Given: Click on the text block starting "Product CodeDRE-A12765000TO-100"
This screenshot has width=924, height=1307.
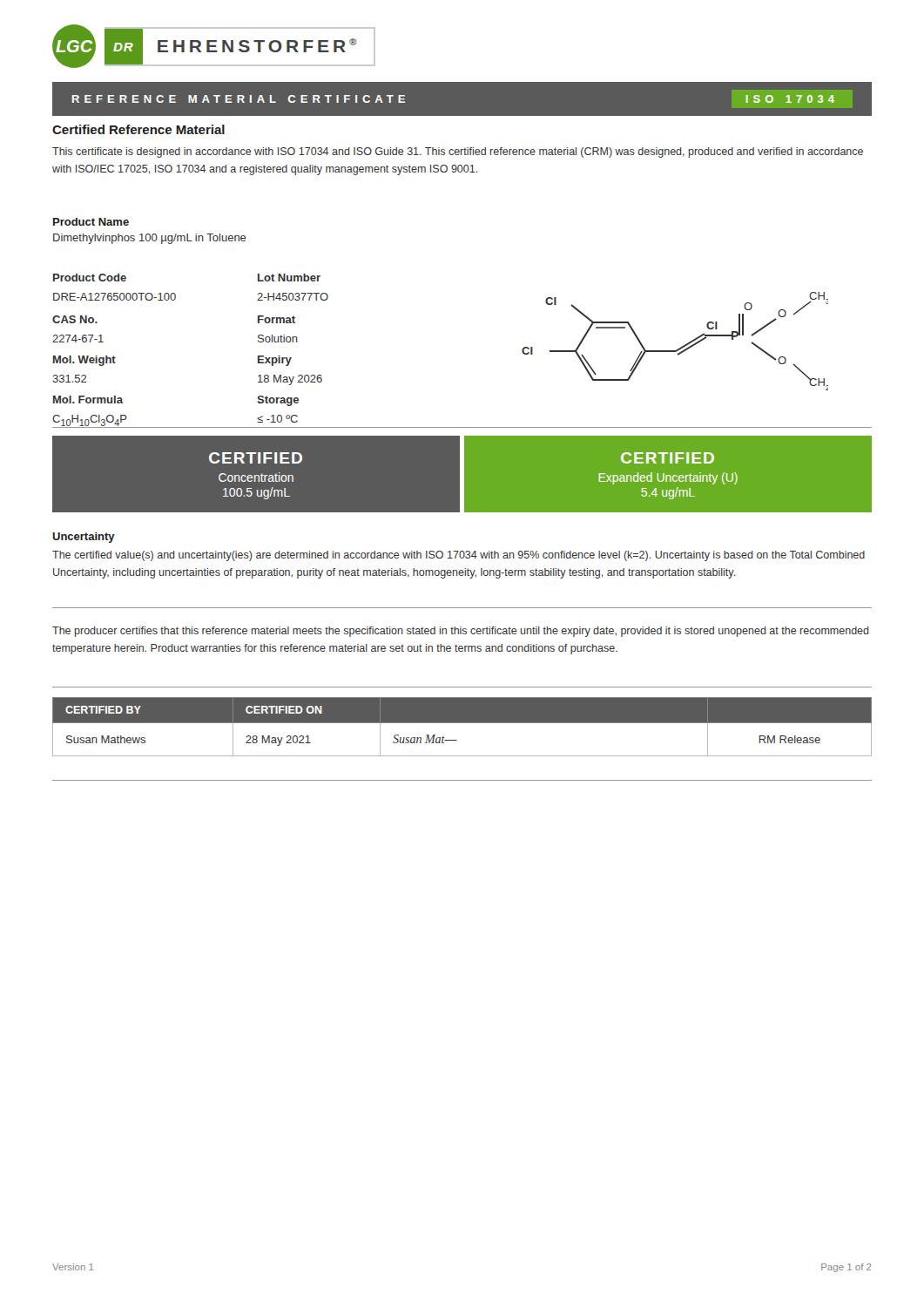Looking at the screenshot, I should click(114, 287).
